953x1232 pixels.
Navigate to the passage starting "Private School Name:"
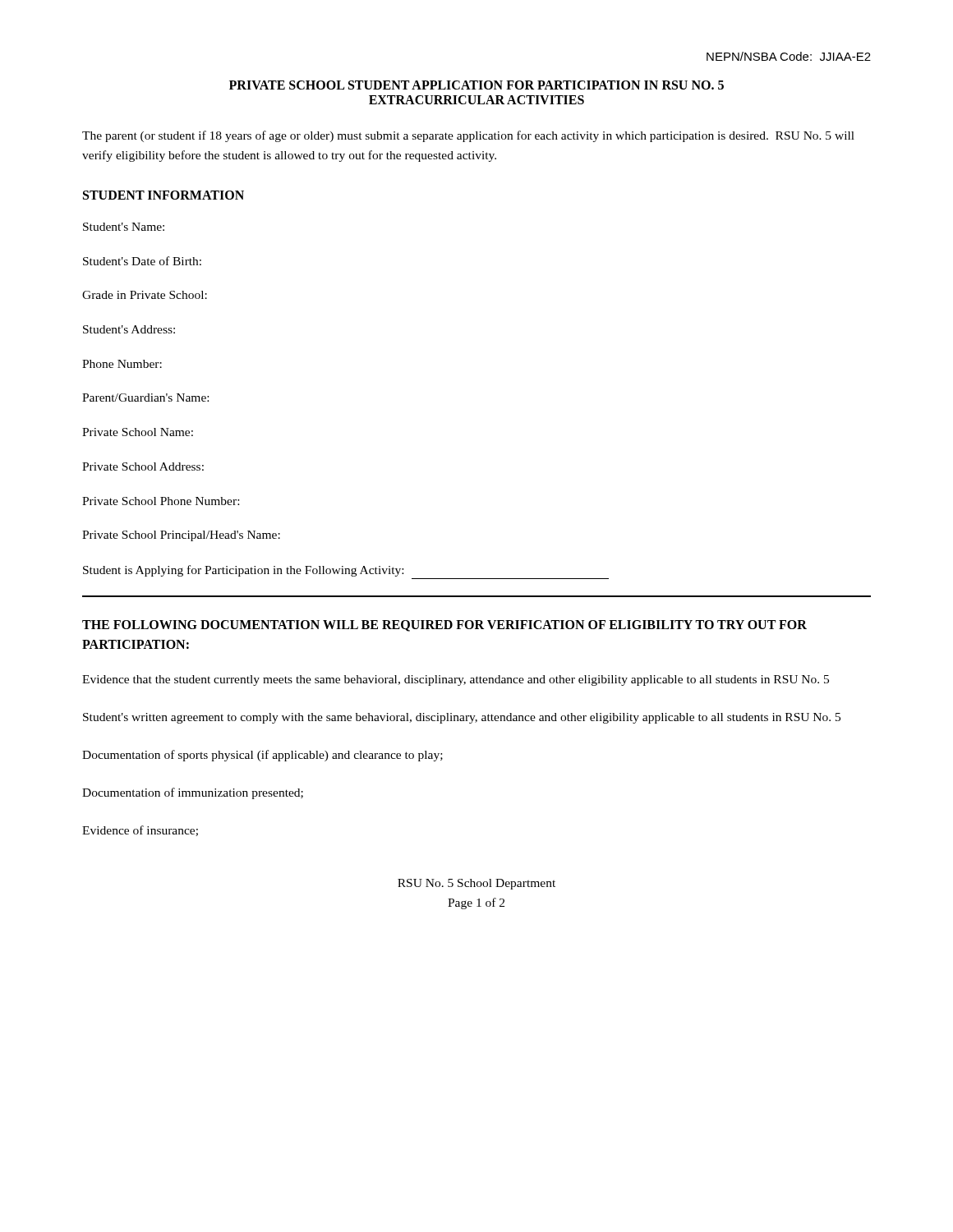click(138, 432)
